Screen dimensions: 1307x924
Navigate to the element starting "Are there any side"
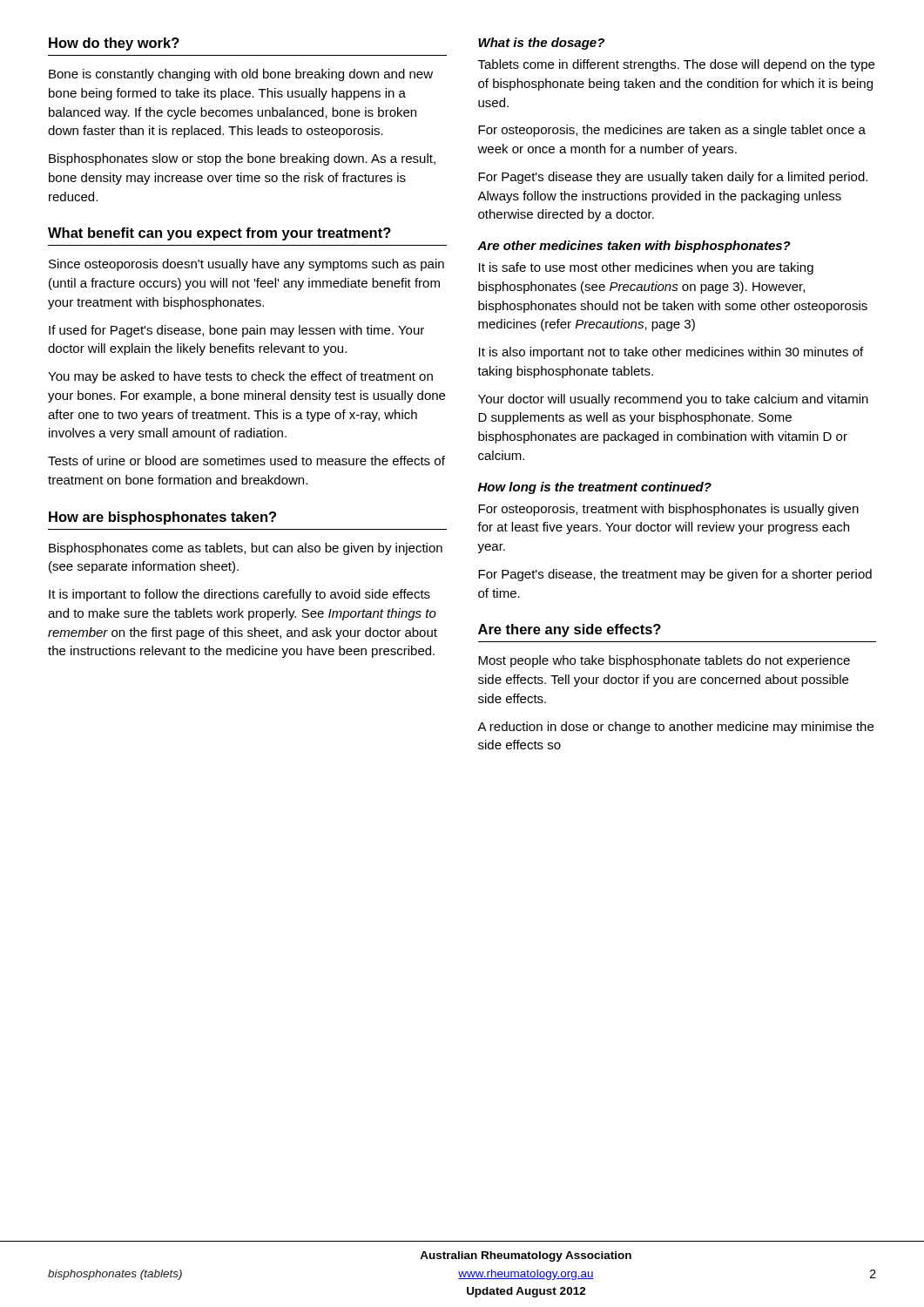point(570,629)
